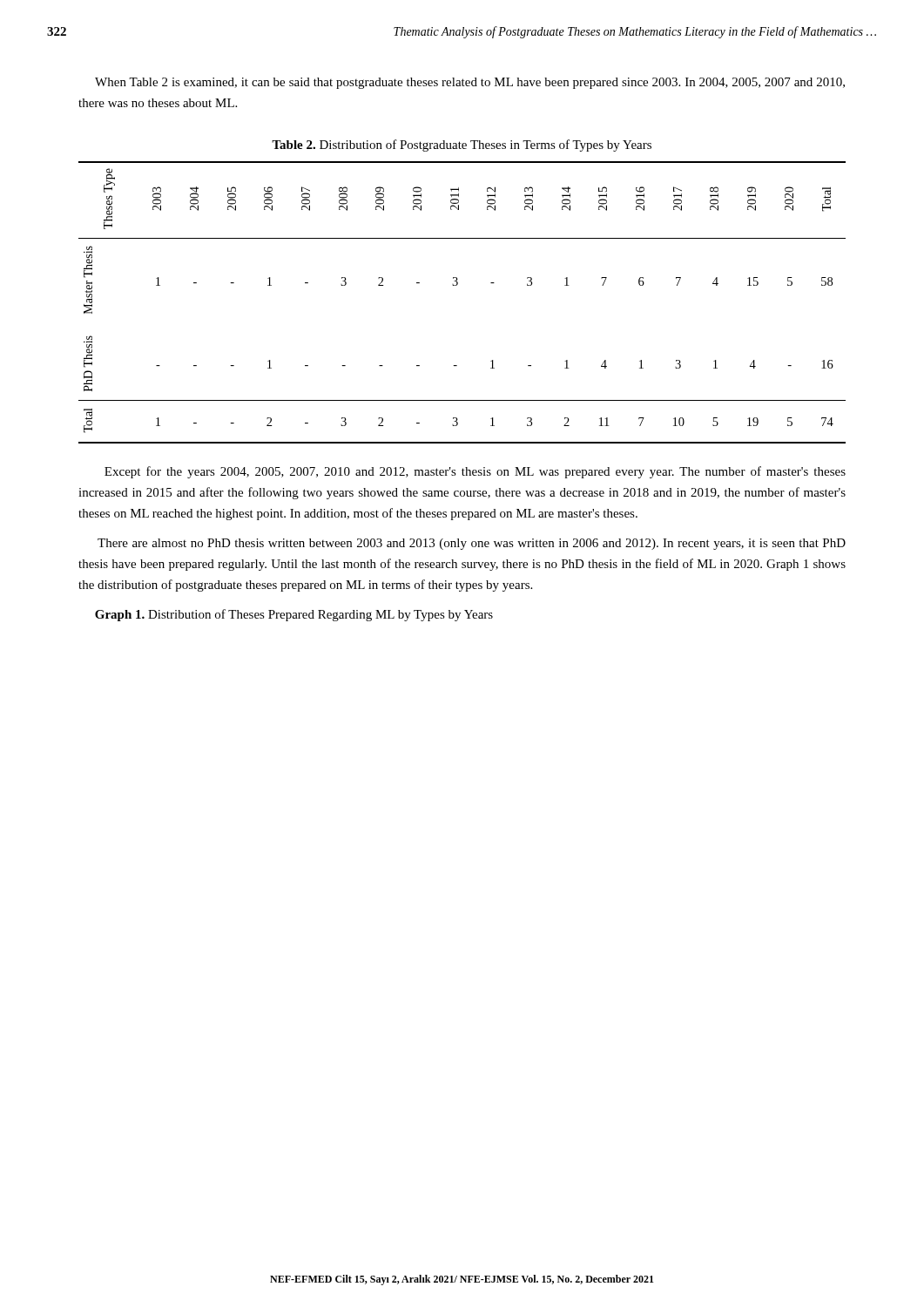Find the block on this page that starts "There are almost"
The image size is (924, 1307).
point(462,564)
